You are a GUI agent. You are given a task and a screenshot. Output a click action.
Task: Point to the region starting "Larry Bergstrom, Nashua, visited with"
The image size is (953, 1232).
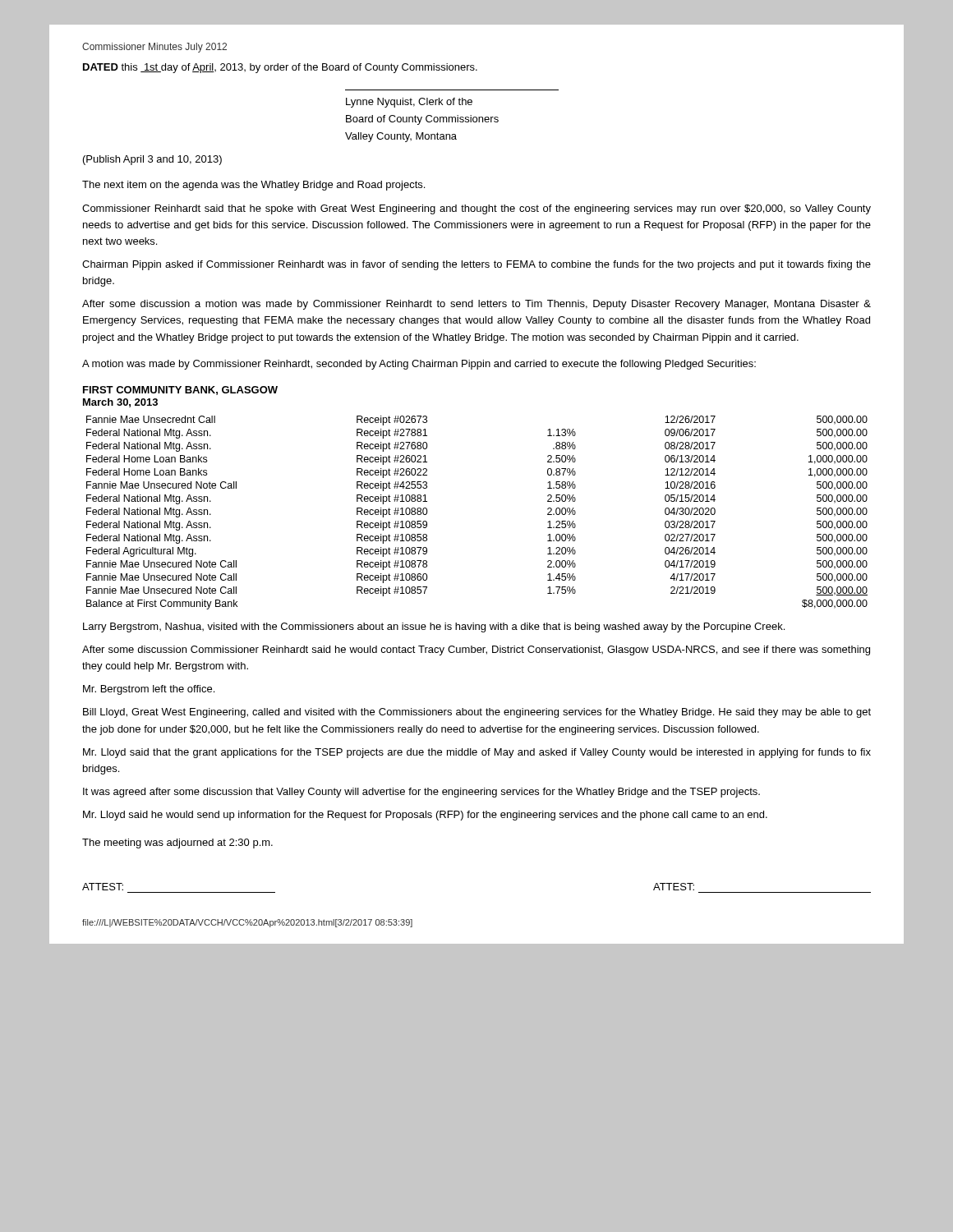click(x=434, y=626)
